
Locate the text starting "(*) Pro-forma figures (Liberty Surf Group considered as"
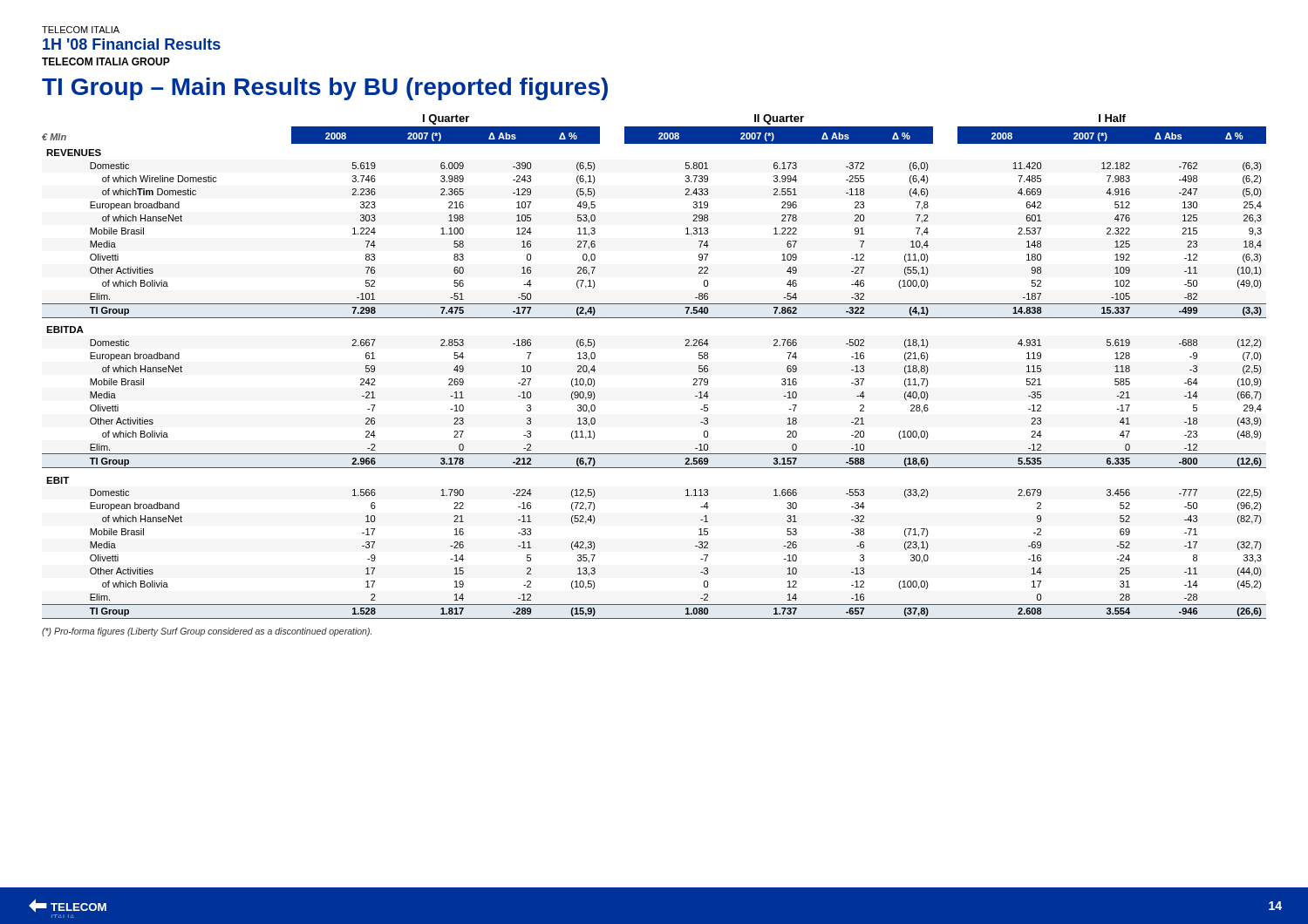(x=207, y=631)
